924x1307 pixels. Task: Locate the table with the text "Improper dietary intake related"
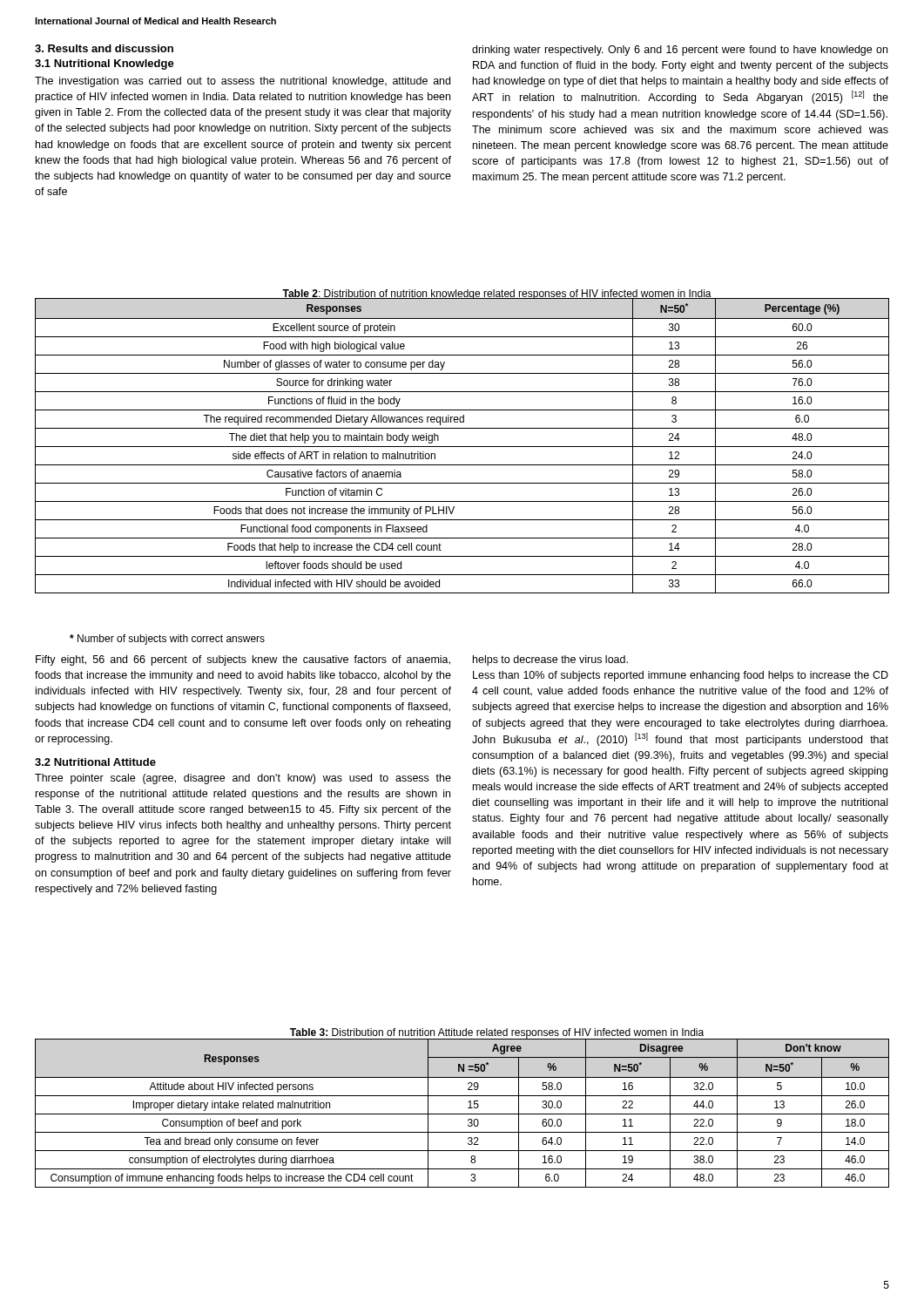click(462, 1113)
